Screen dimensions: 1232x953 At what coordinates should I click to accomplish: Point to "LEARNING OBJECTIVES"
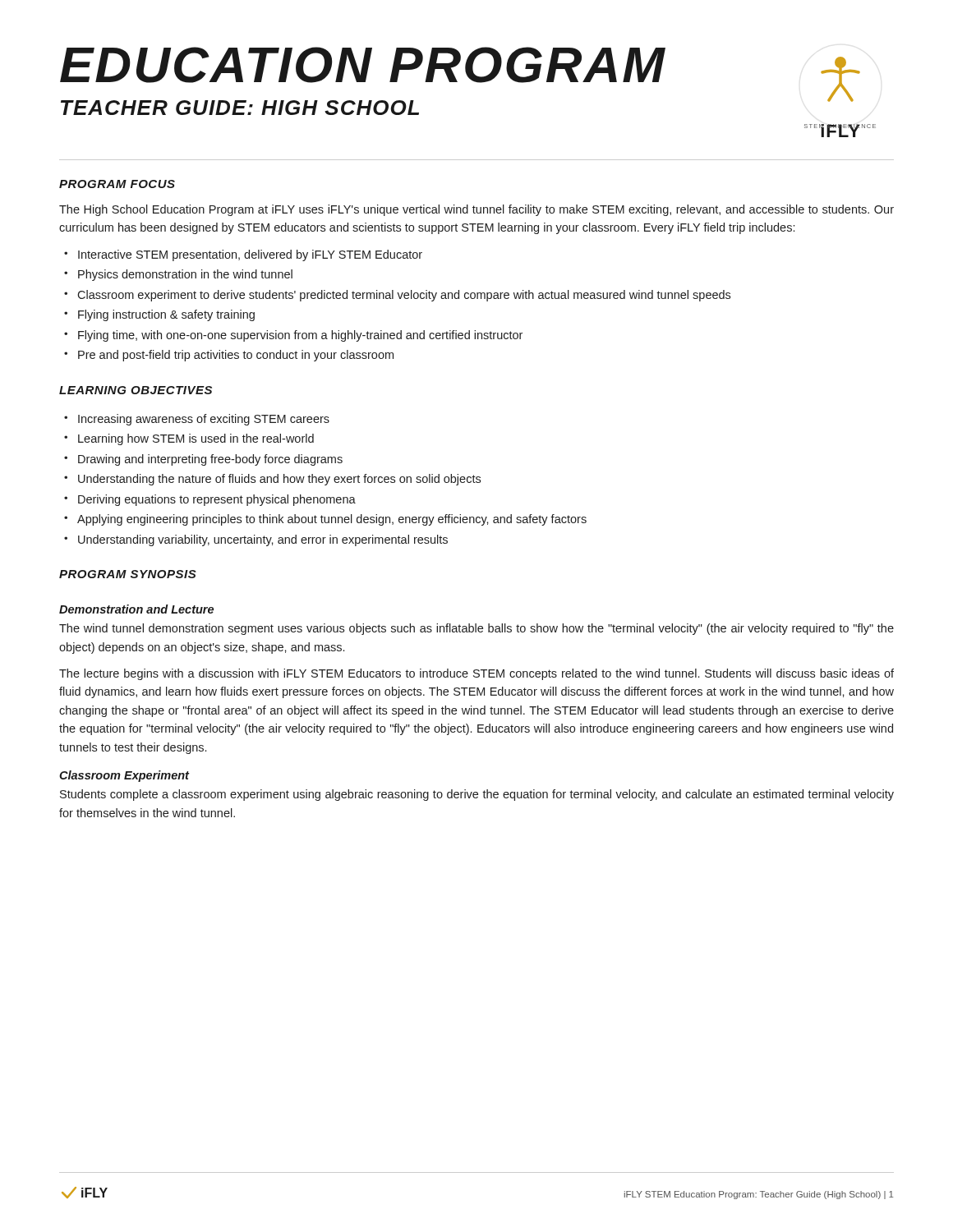click(x=136, y=389)
